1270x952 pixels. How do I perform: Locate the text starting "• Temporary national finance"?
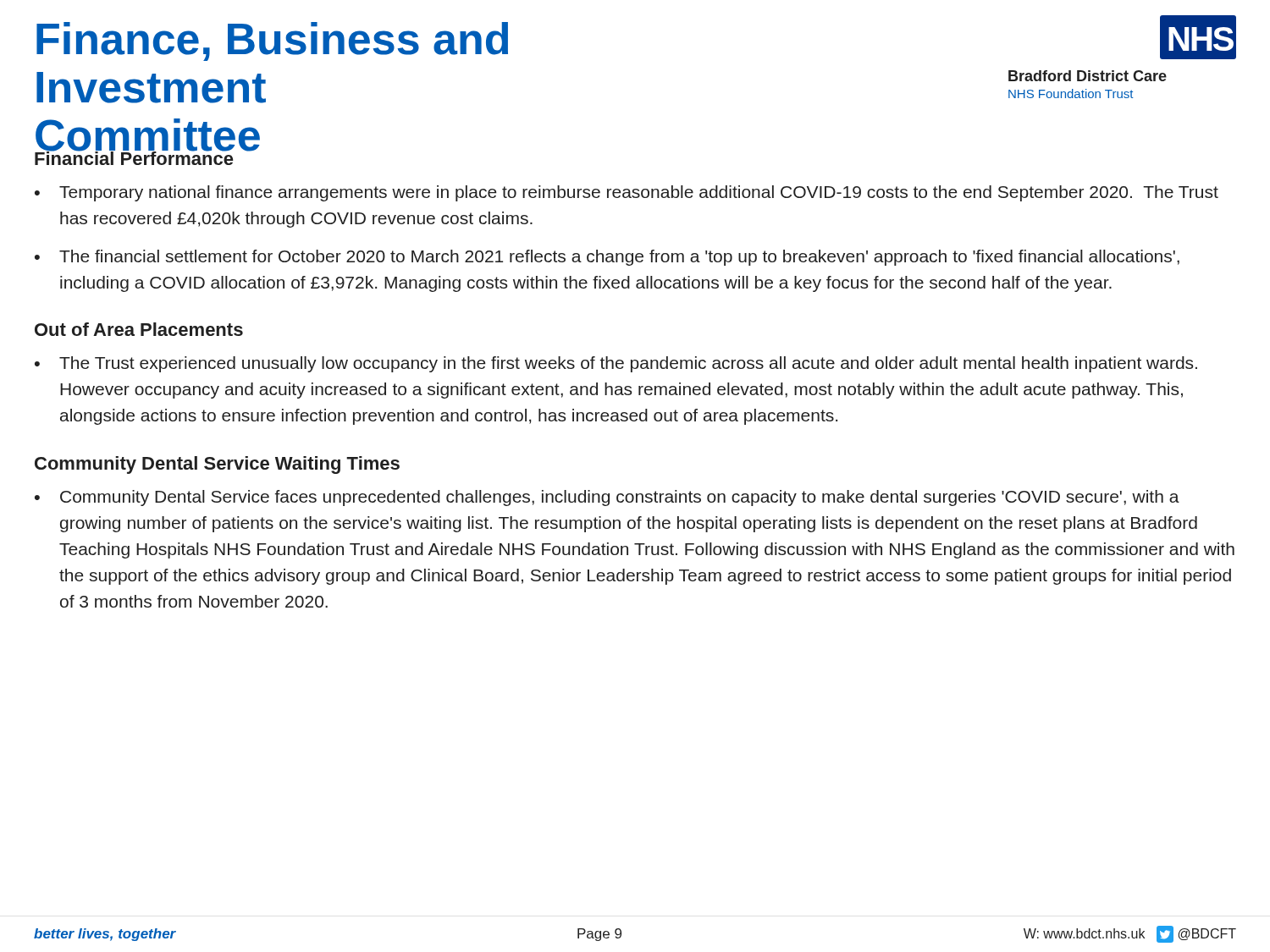point(635,205)
